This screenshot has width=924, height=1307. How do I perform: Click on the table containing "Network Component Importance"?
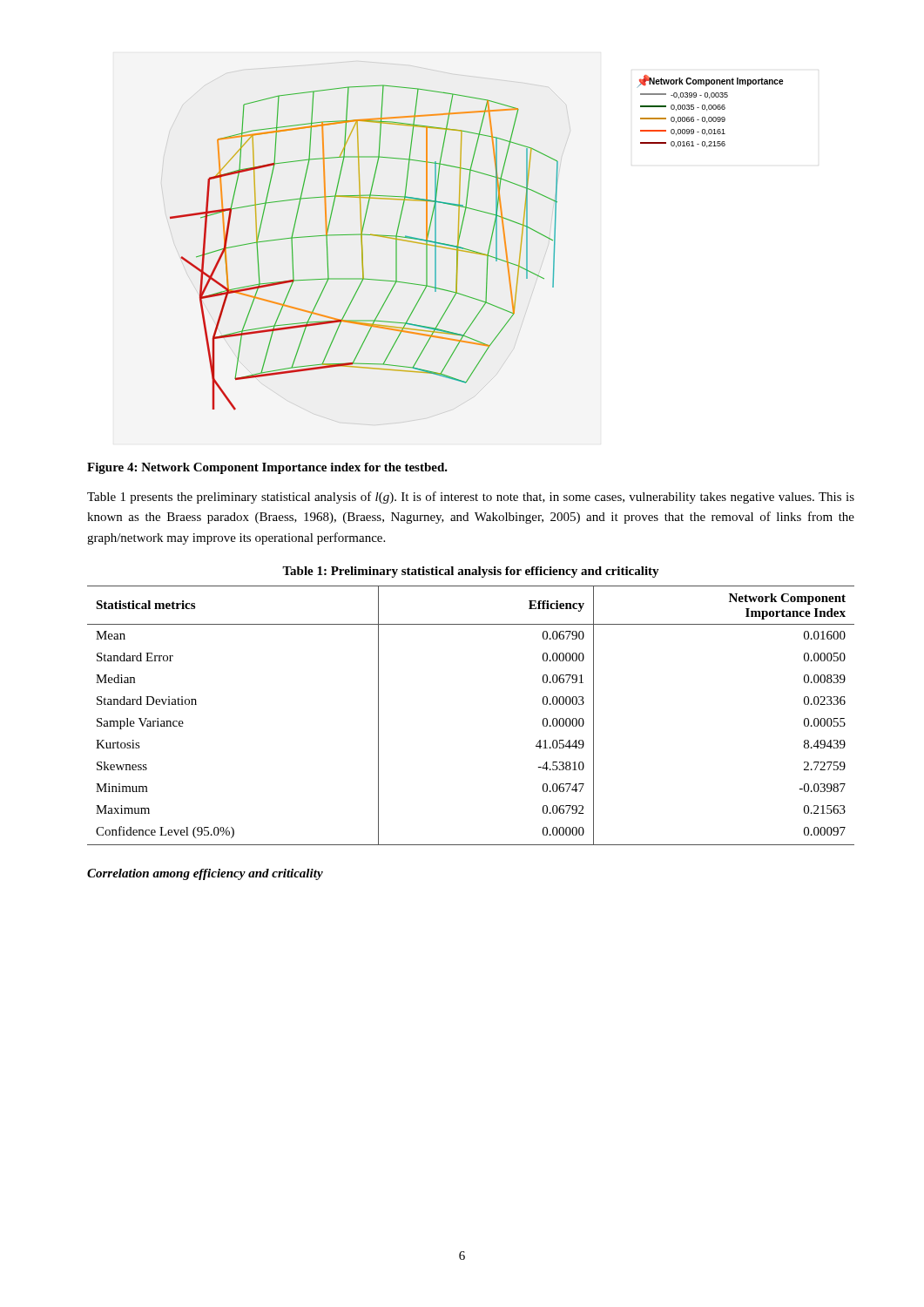(471, 715)
